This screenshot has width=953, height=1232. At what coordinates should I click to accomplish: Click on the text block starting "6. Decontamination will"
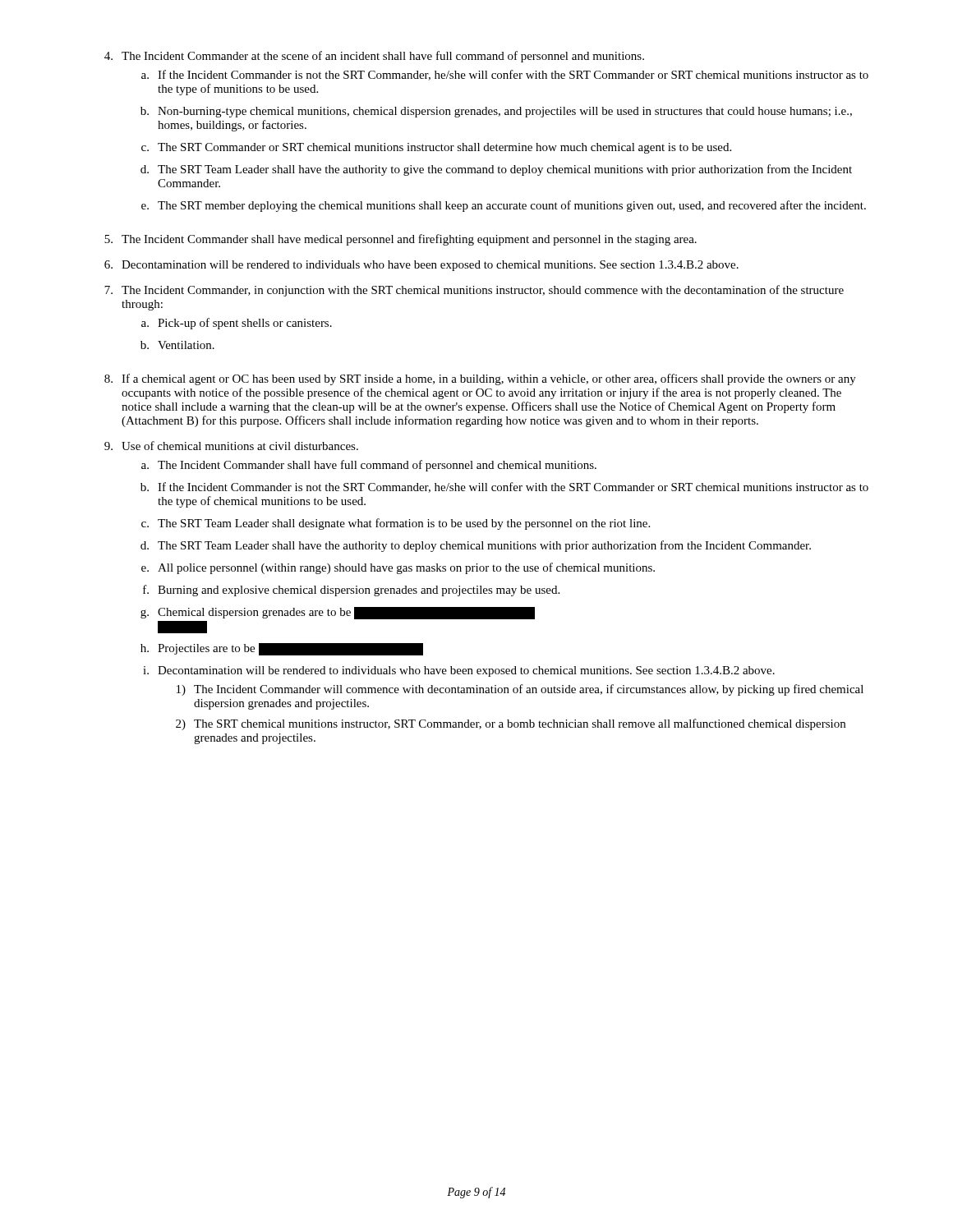click(476, 265)
